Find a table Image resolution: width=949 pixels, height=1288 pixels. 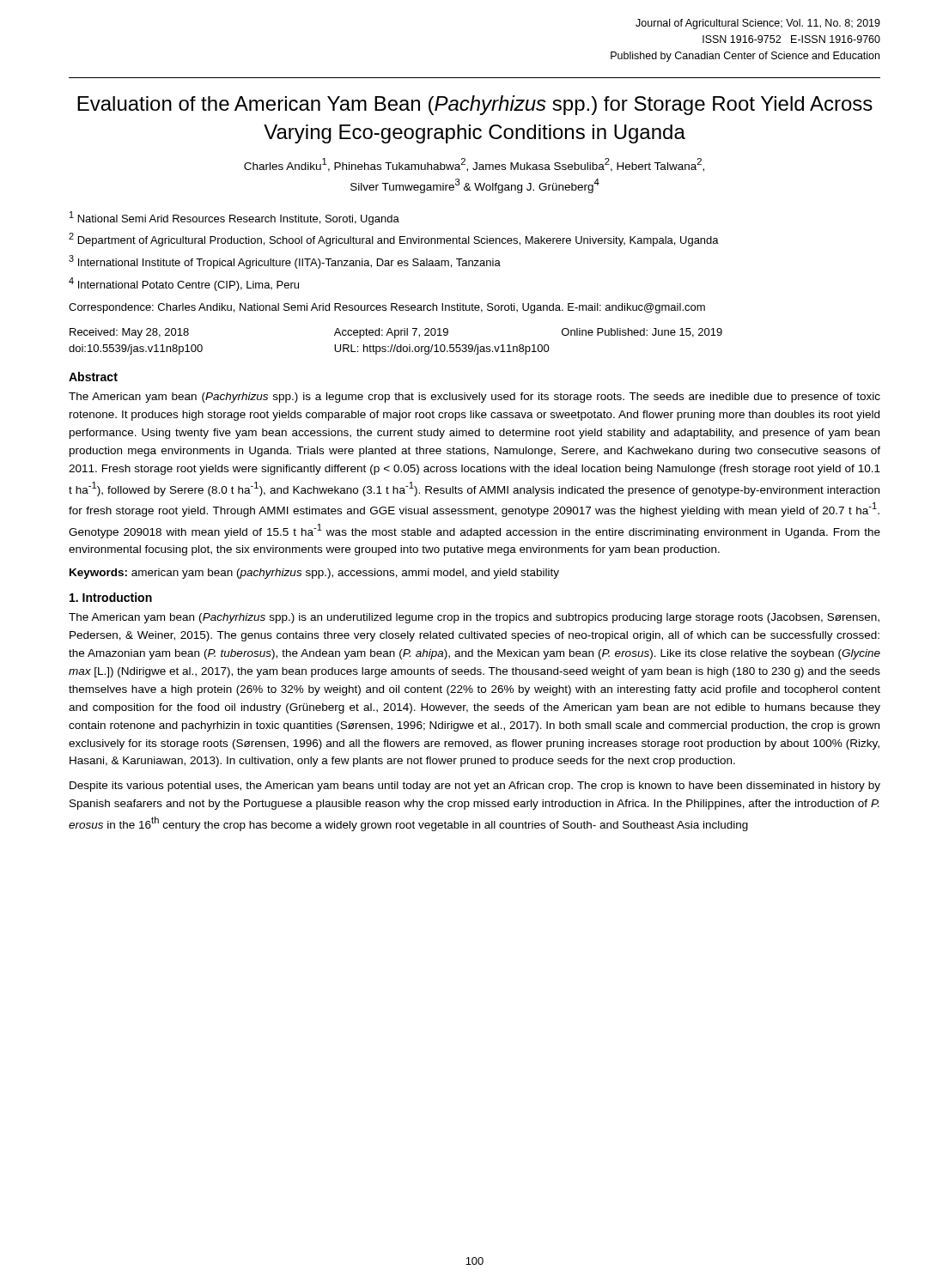tap(474, 340)
